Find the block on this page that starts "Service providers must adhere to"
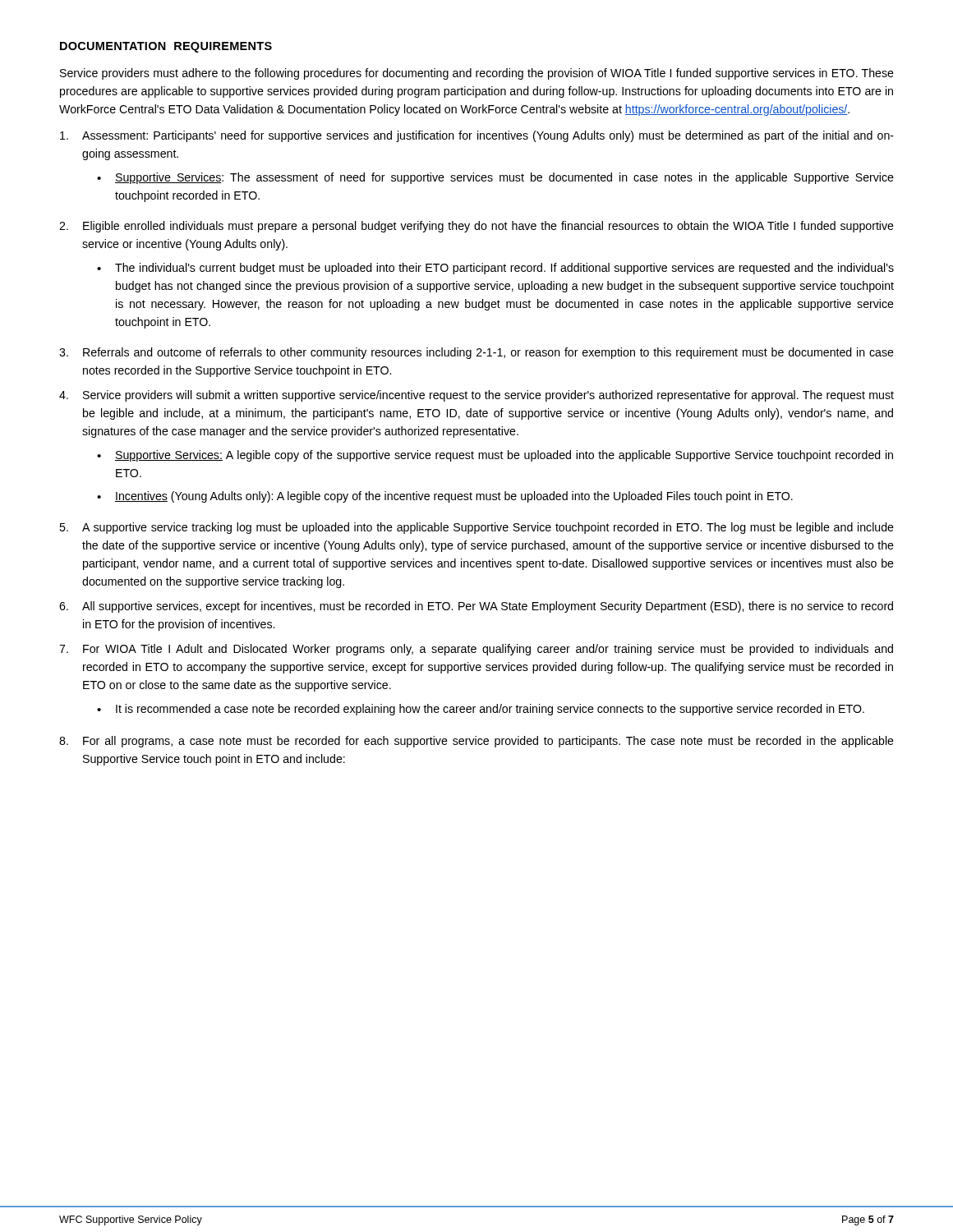The image size is (953, 1232). pos(476,91)
